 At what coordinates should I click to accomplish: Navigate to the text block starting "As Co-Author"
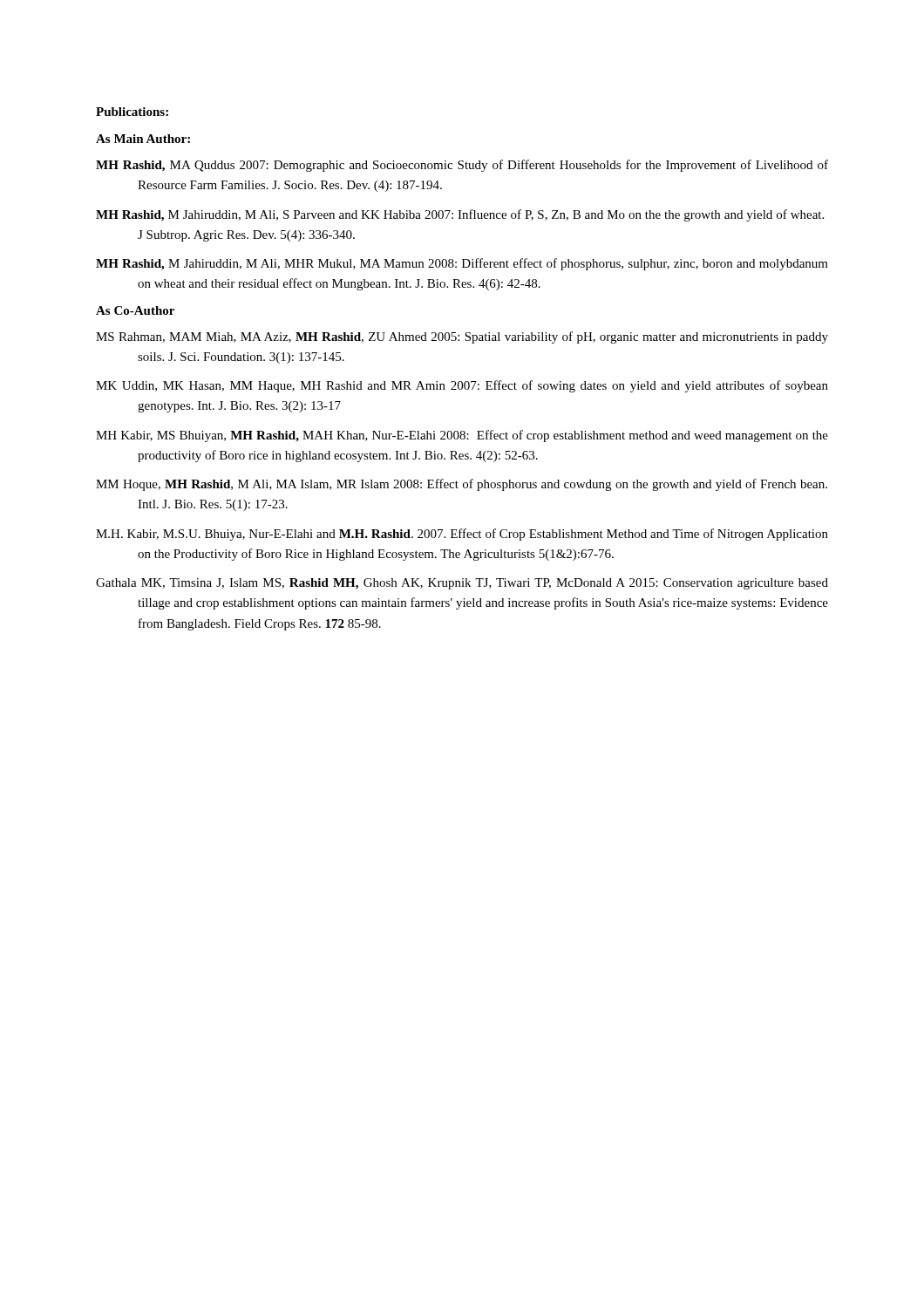point(135,310)
